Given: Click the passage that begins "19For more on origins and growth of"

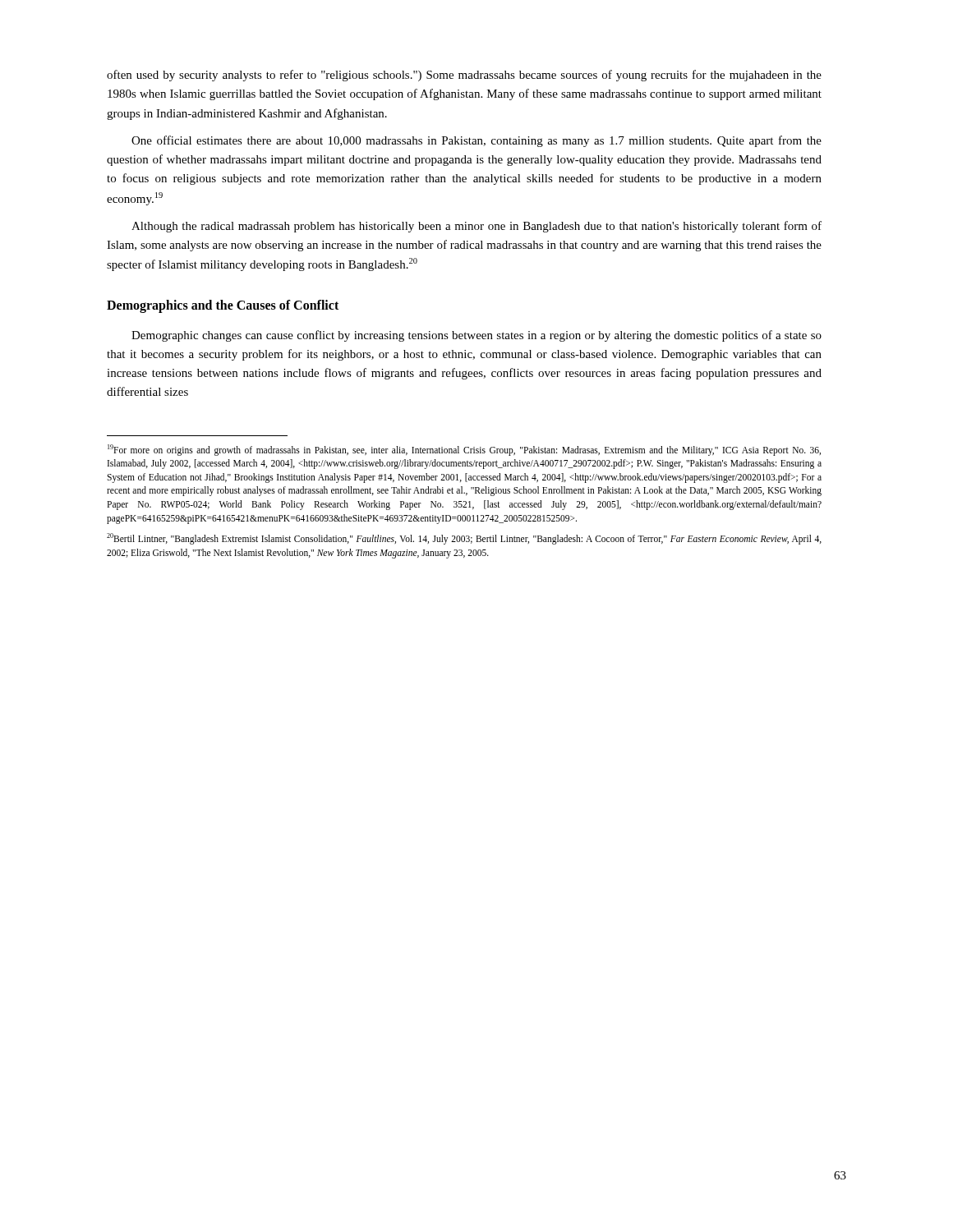Looking at the screenshot, I should pos(464,483).
